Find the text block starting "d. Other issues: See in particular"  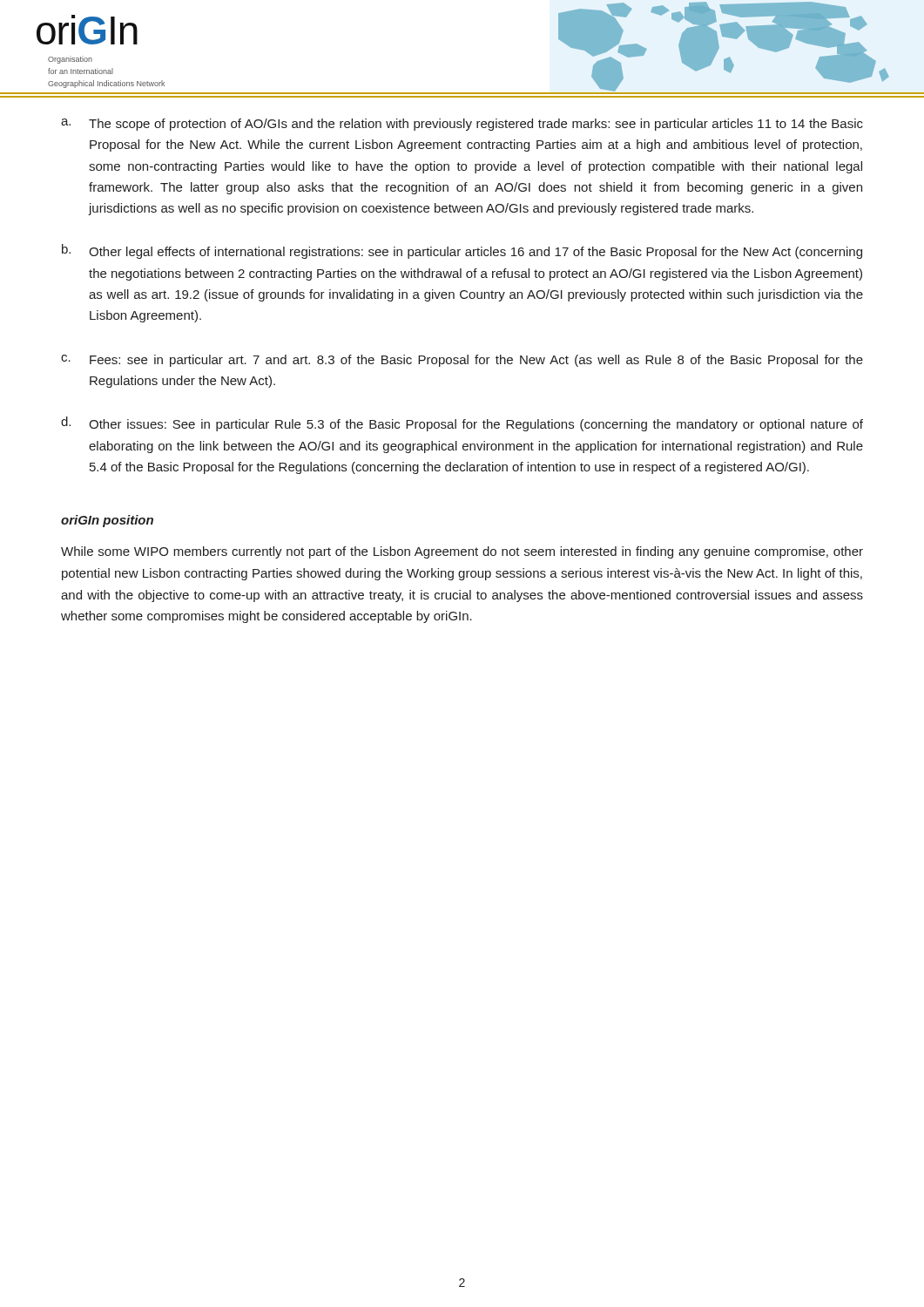coord(462,446)
